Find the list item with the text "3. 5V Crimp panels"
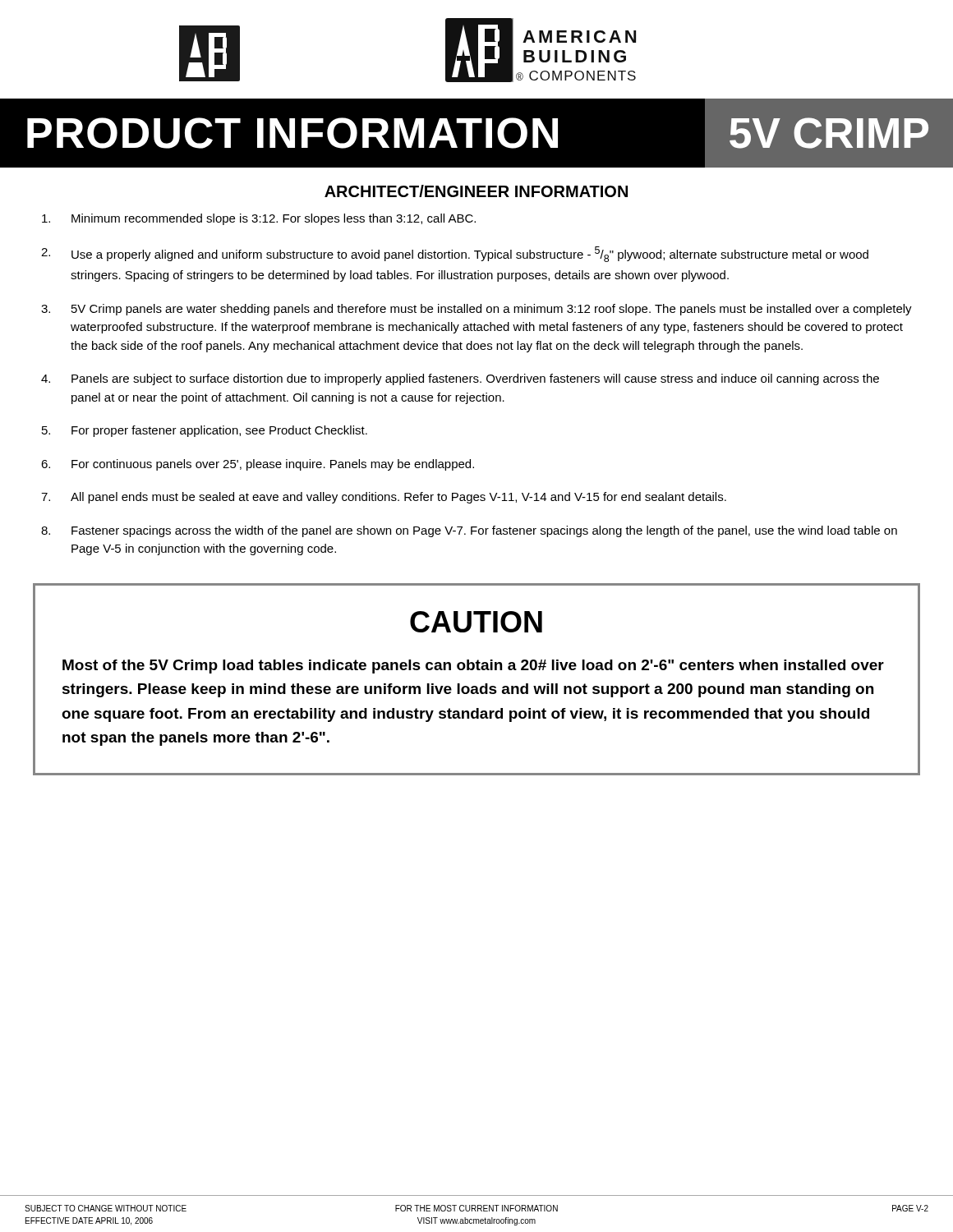Screen dimensions: 1232x953 (476, 327)
